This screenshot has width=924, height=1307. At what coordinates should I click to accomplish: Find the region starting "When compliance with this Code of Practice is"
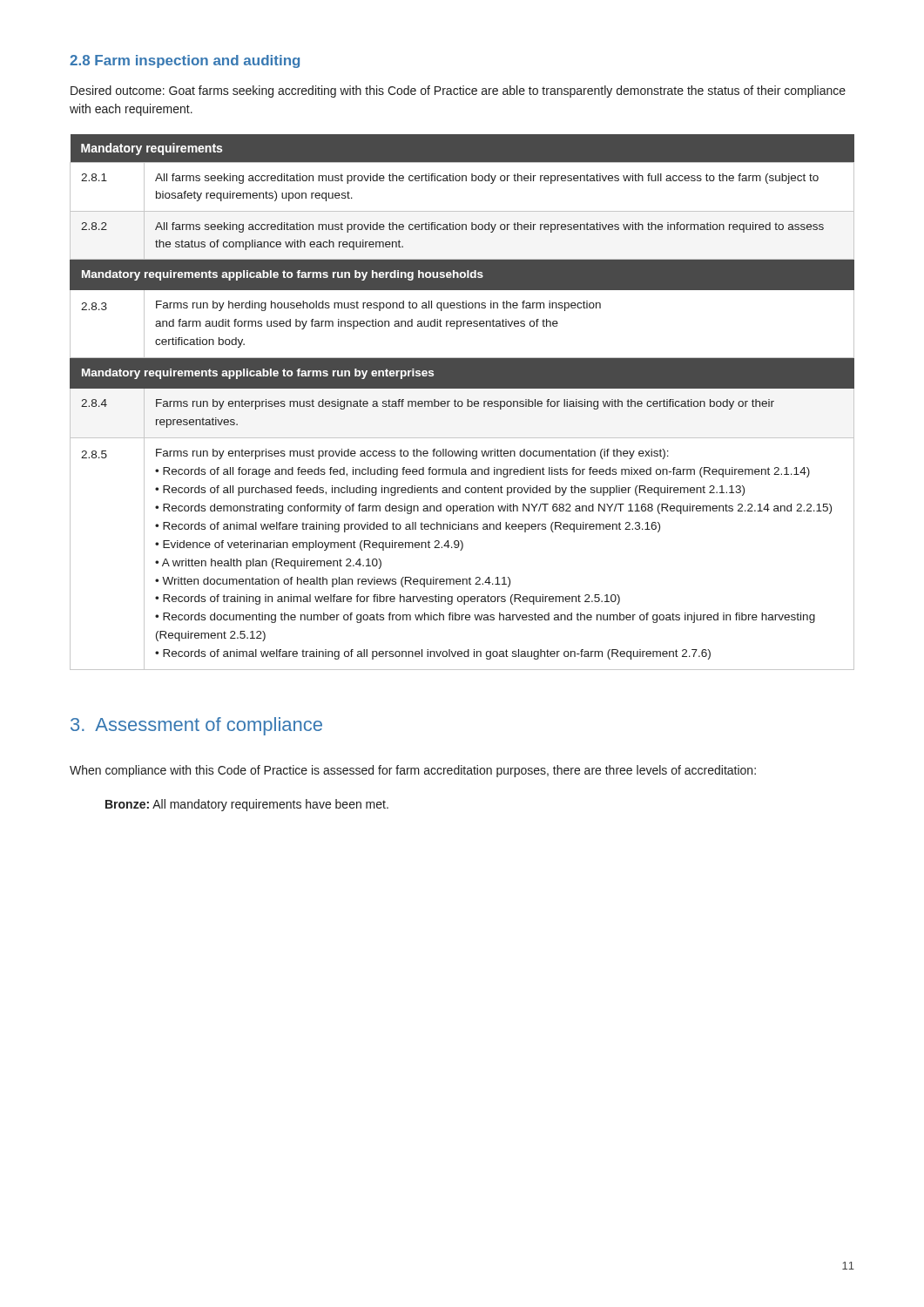click(x=413, y=770)
